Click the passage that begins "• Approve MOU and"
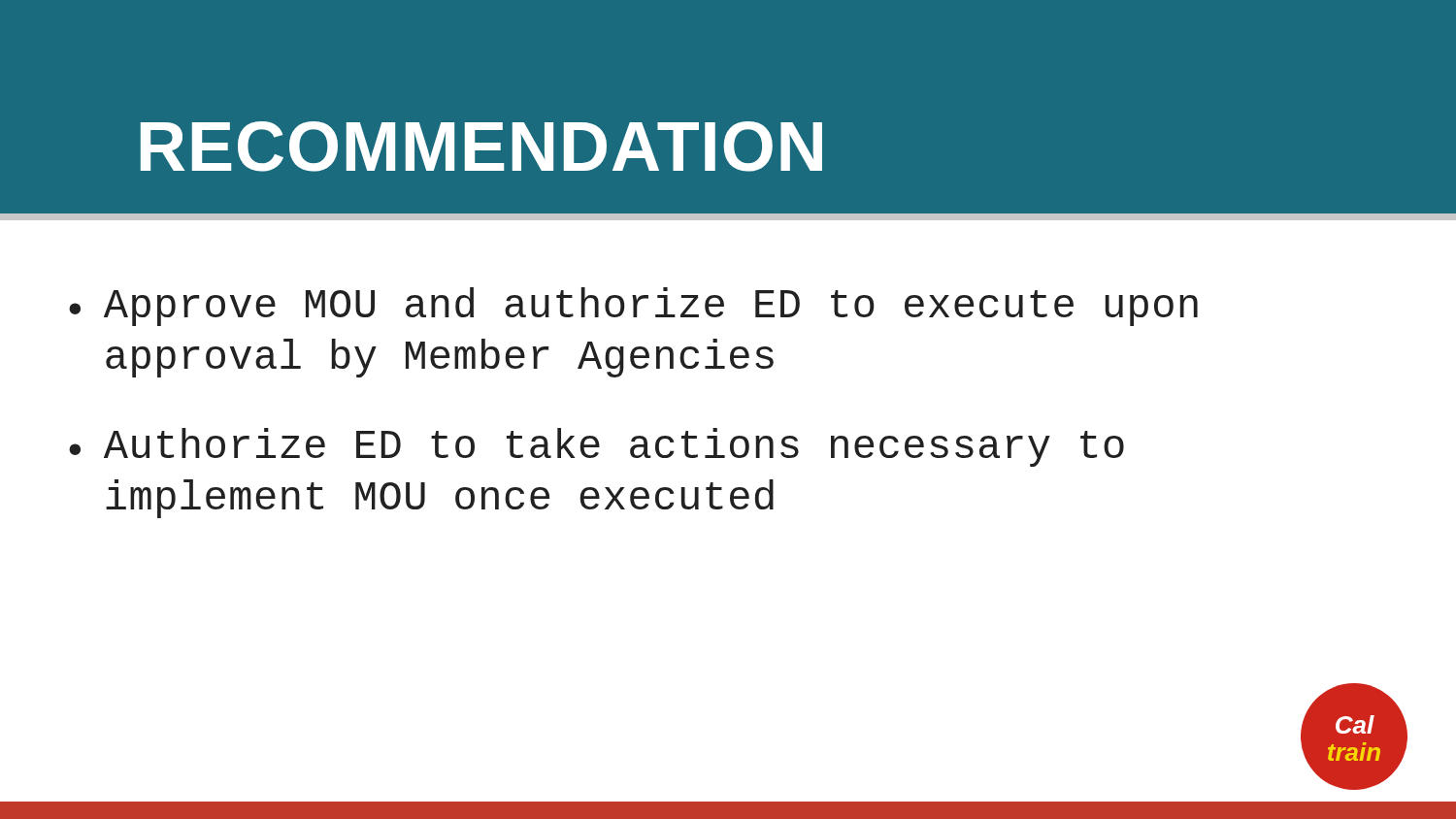The width and height of the screenshot is (1456, 819). pos(718,332)
